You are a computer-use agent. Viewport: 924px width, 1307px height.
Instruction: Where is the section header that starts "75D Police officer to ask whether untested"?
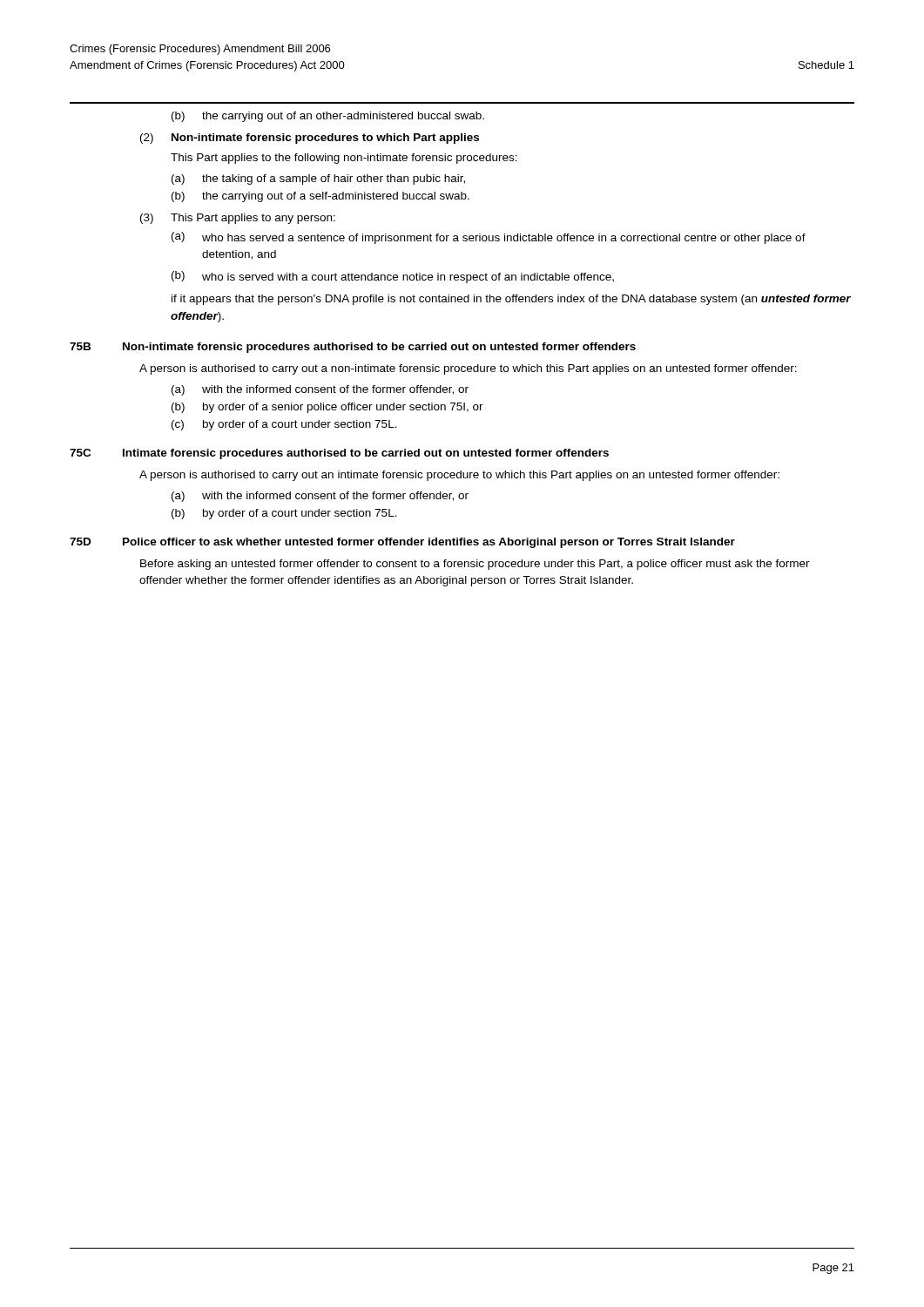(402, 541)
